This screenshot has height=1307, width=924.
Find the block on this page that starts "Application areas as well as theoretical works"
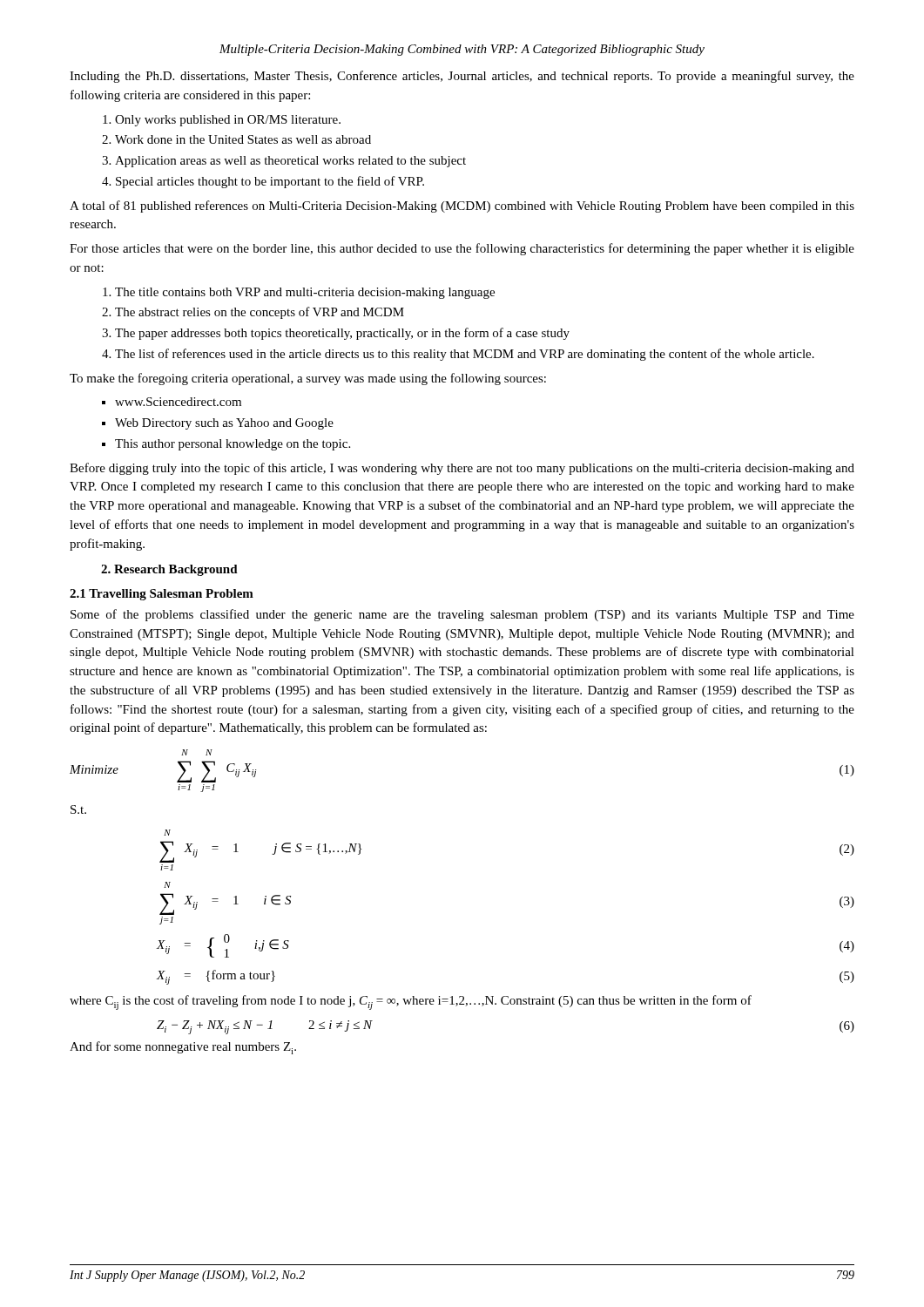tap(462, 161)
